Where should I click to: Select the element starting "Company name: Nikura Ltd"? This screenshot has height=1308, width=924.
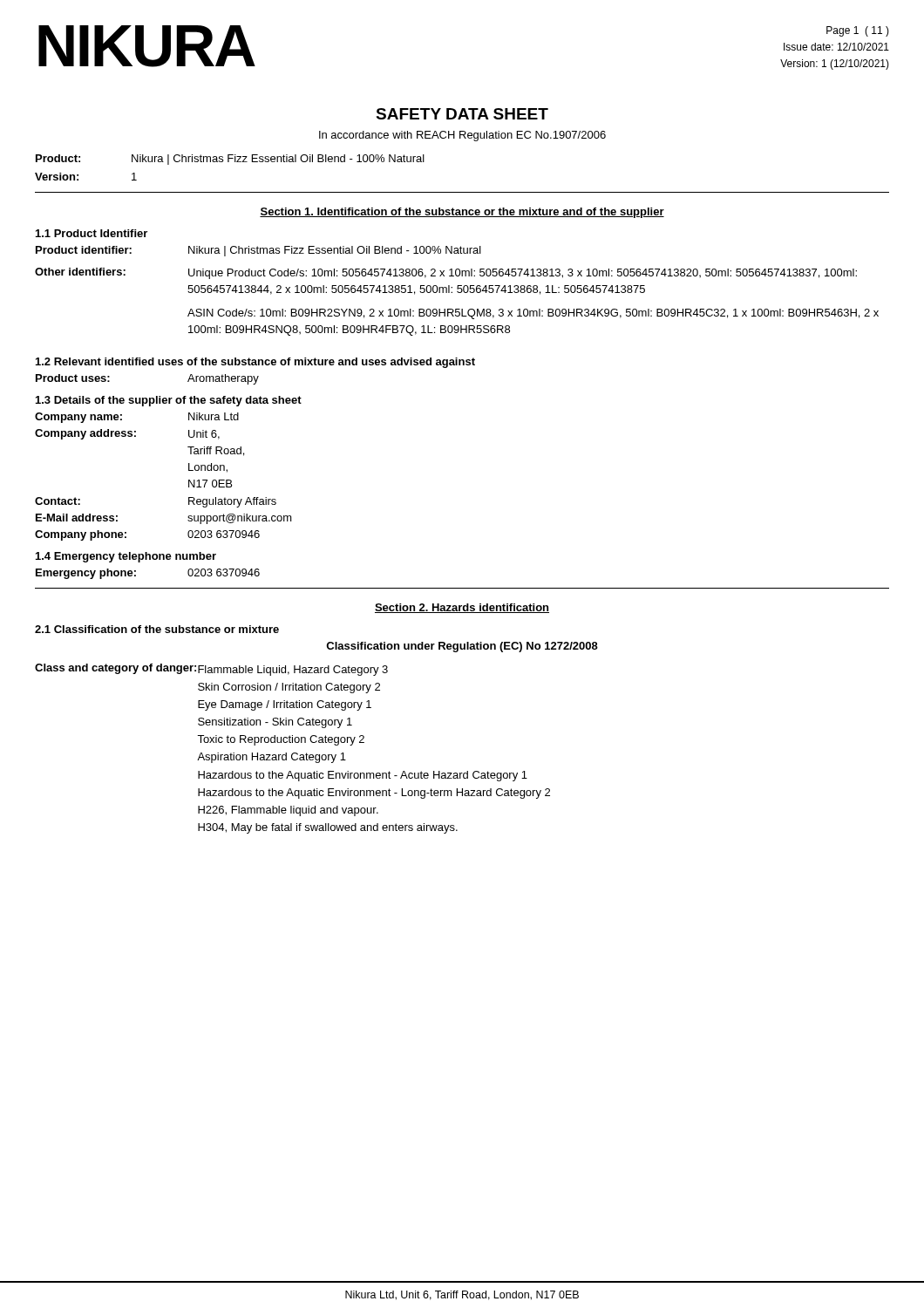point(75,417)
